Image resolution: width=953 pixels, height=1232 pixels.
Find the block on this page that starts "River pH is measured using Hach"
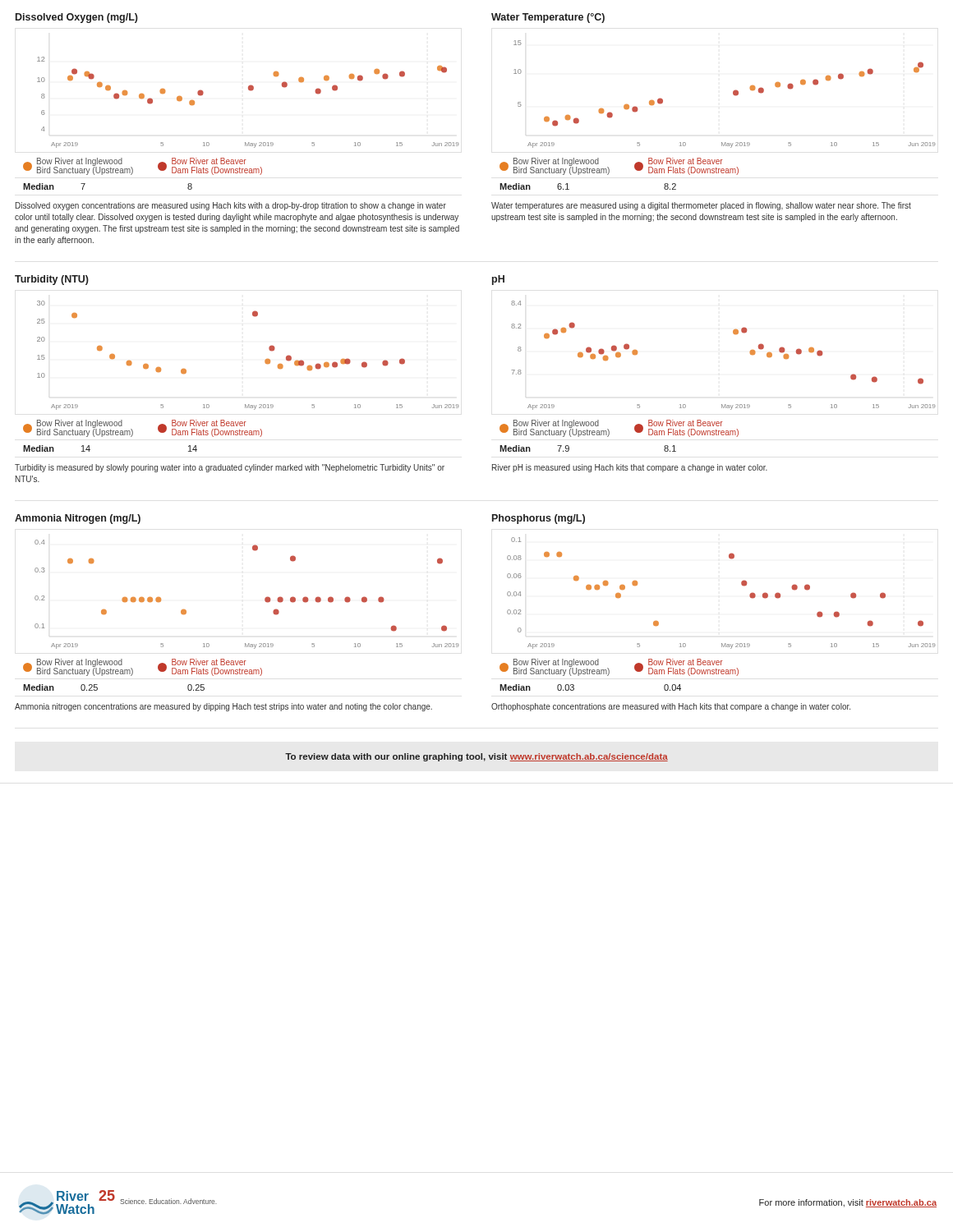629,468
